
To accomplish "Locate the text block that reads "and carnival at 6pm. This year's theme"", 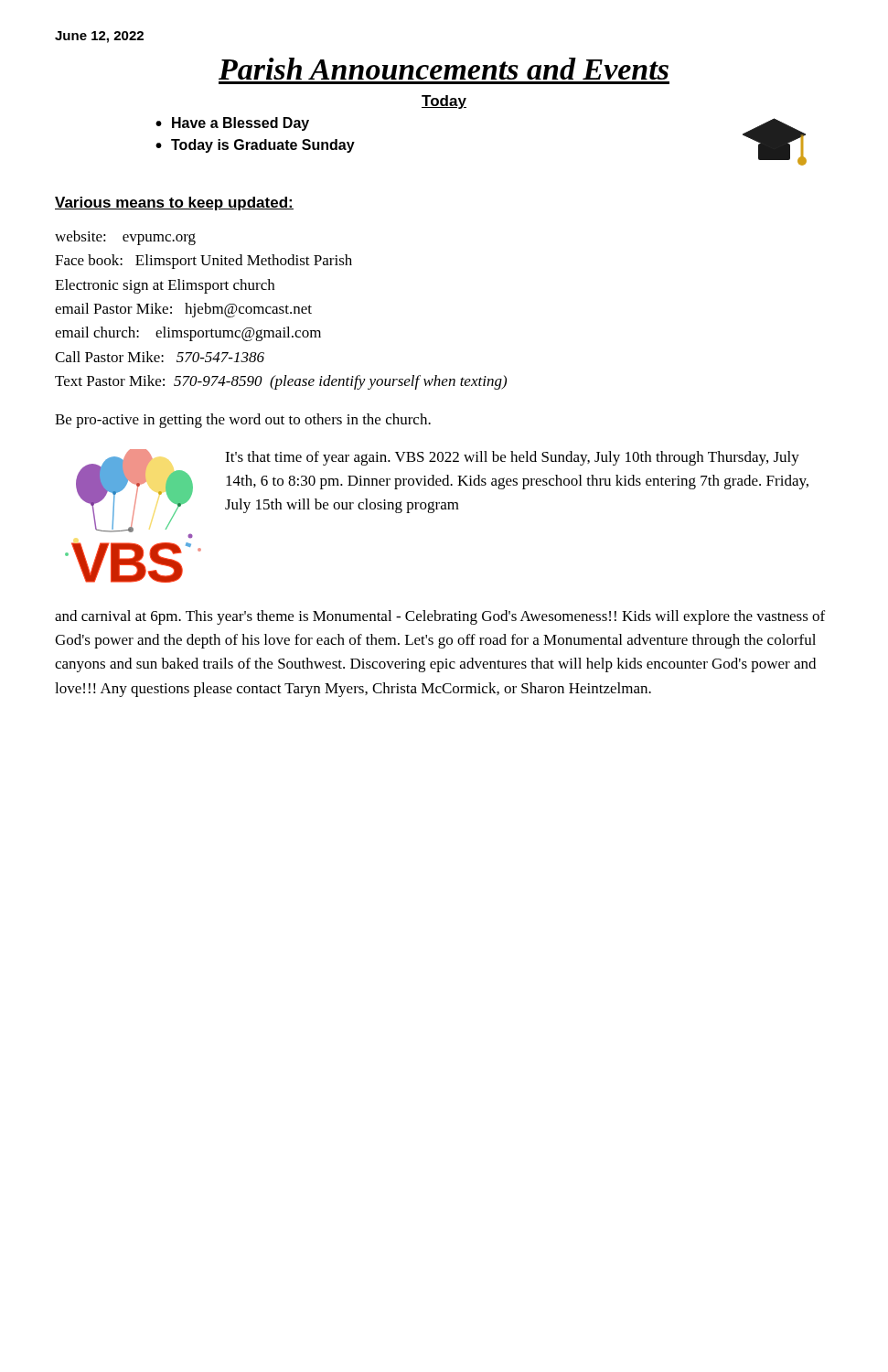I will [440, 652].
